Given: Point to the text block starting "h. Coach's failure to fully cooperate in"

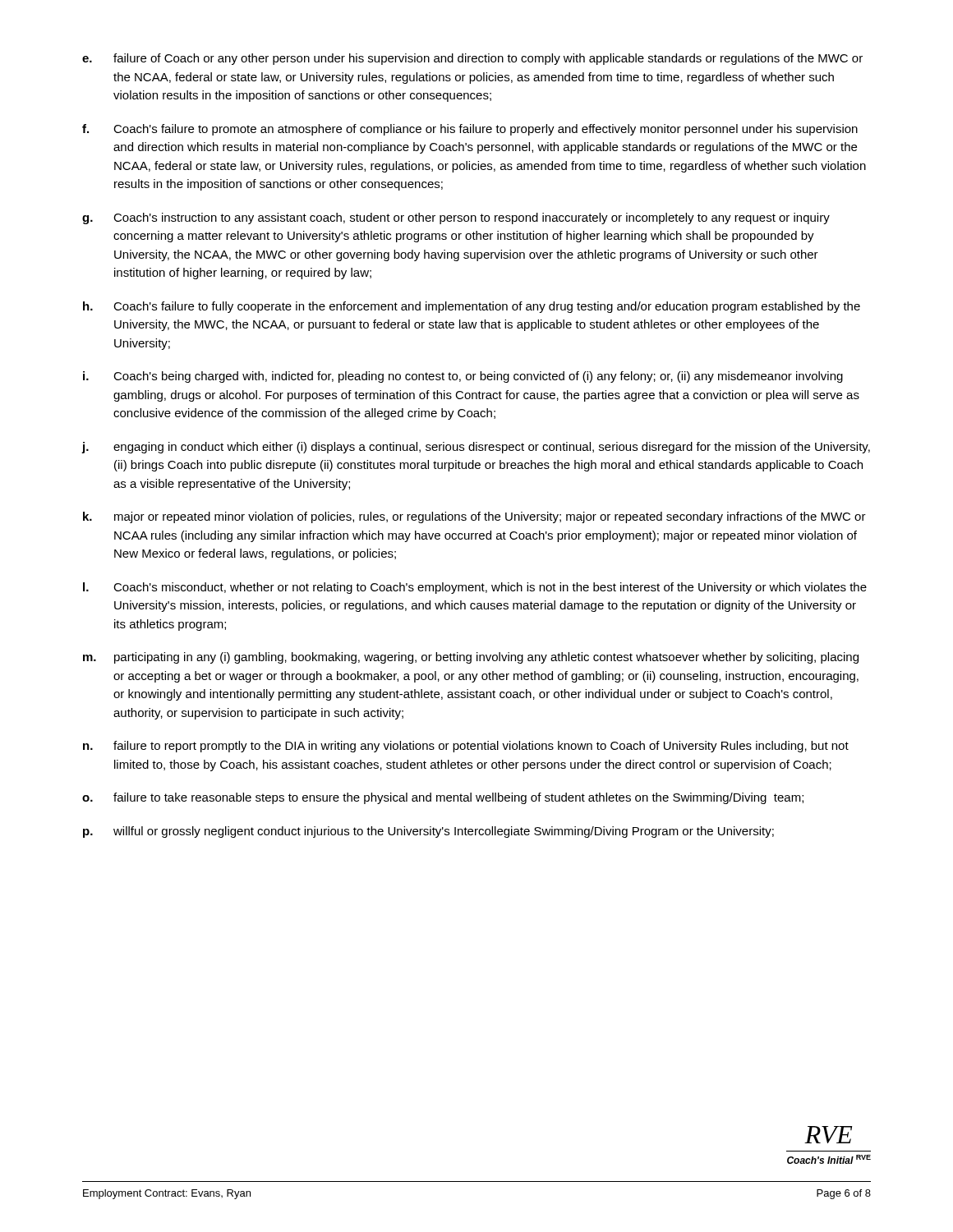Looking at the screenshot, I should 476,325.
